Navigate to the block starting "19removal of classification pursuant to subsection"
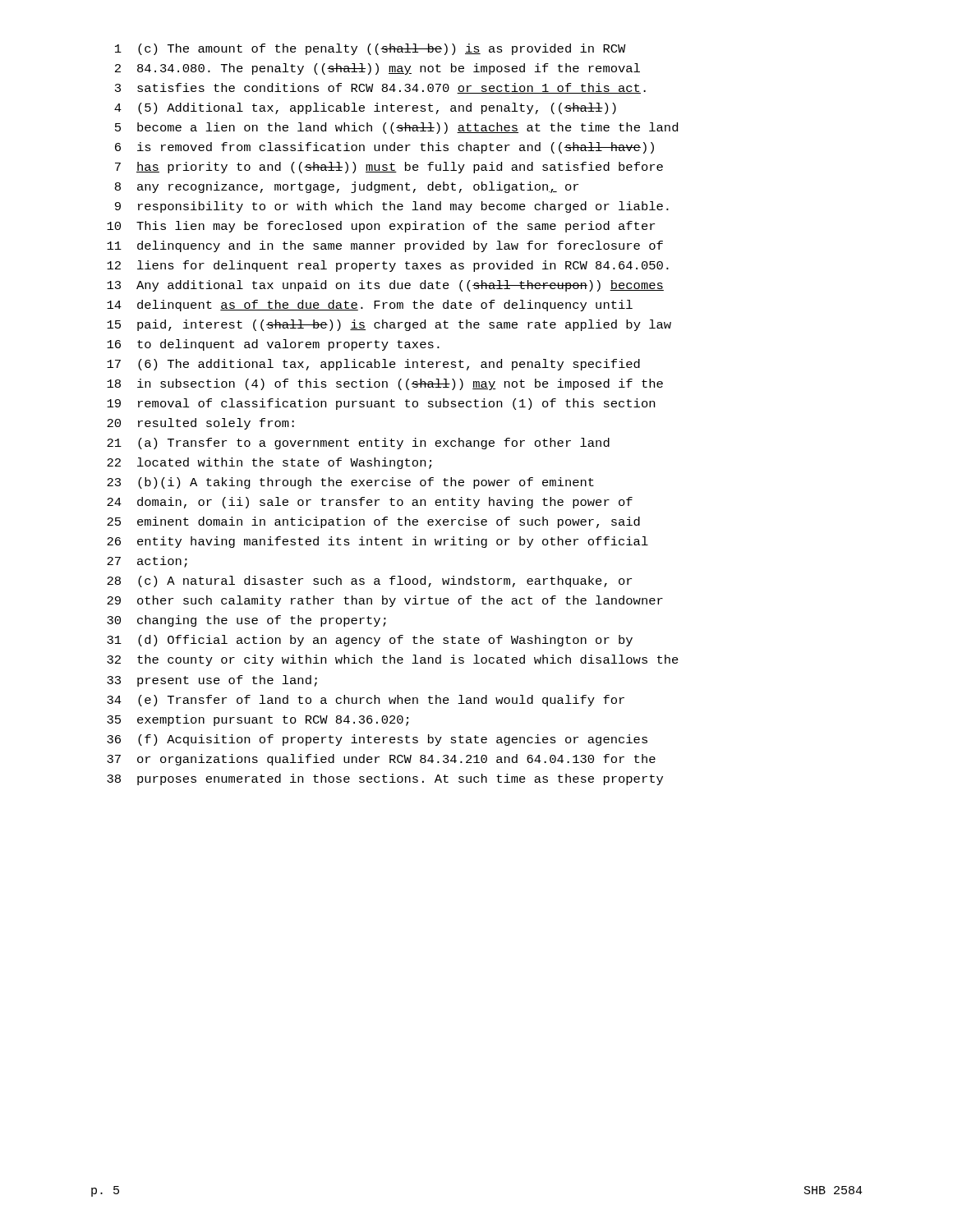Viewport: 953px width, 1232px height. point(373,404)
